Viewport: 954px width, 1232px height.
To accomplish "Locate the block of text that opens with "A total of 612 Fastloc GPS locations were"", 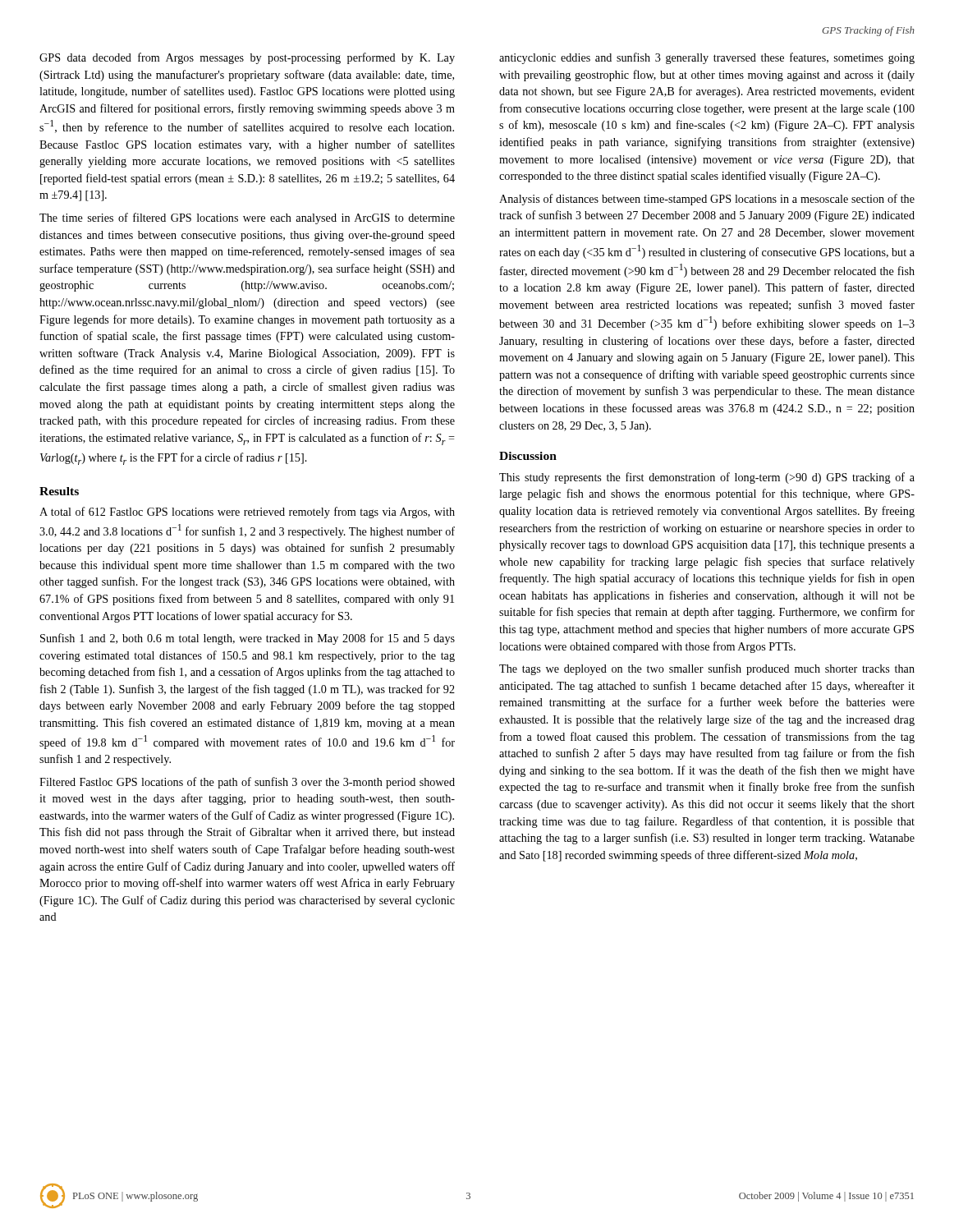I will (x=247, y=564).
